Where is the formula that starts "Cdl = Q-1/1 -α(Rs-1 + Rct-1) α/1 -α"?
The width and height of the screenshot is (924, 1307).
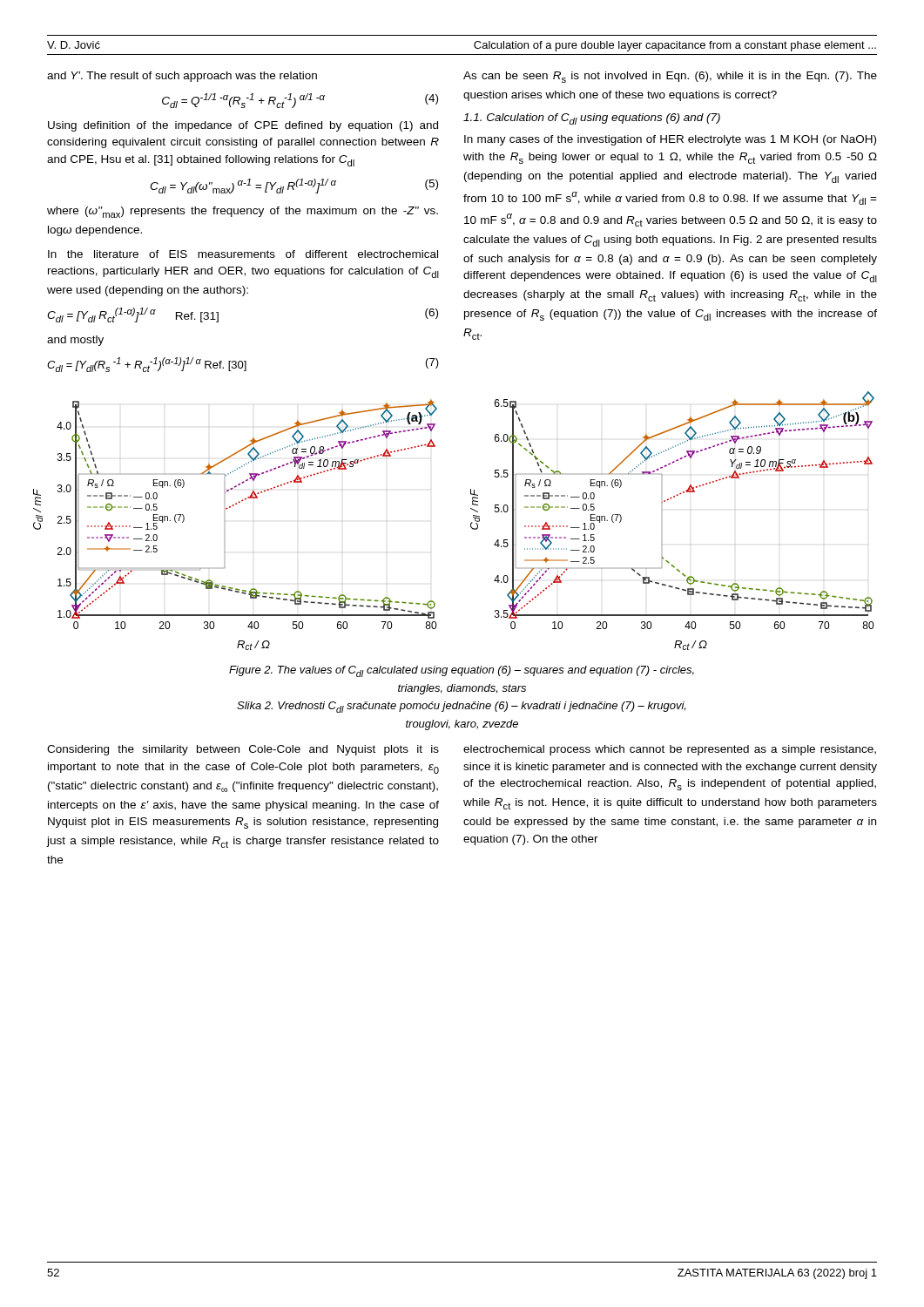click(300, 100)
